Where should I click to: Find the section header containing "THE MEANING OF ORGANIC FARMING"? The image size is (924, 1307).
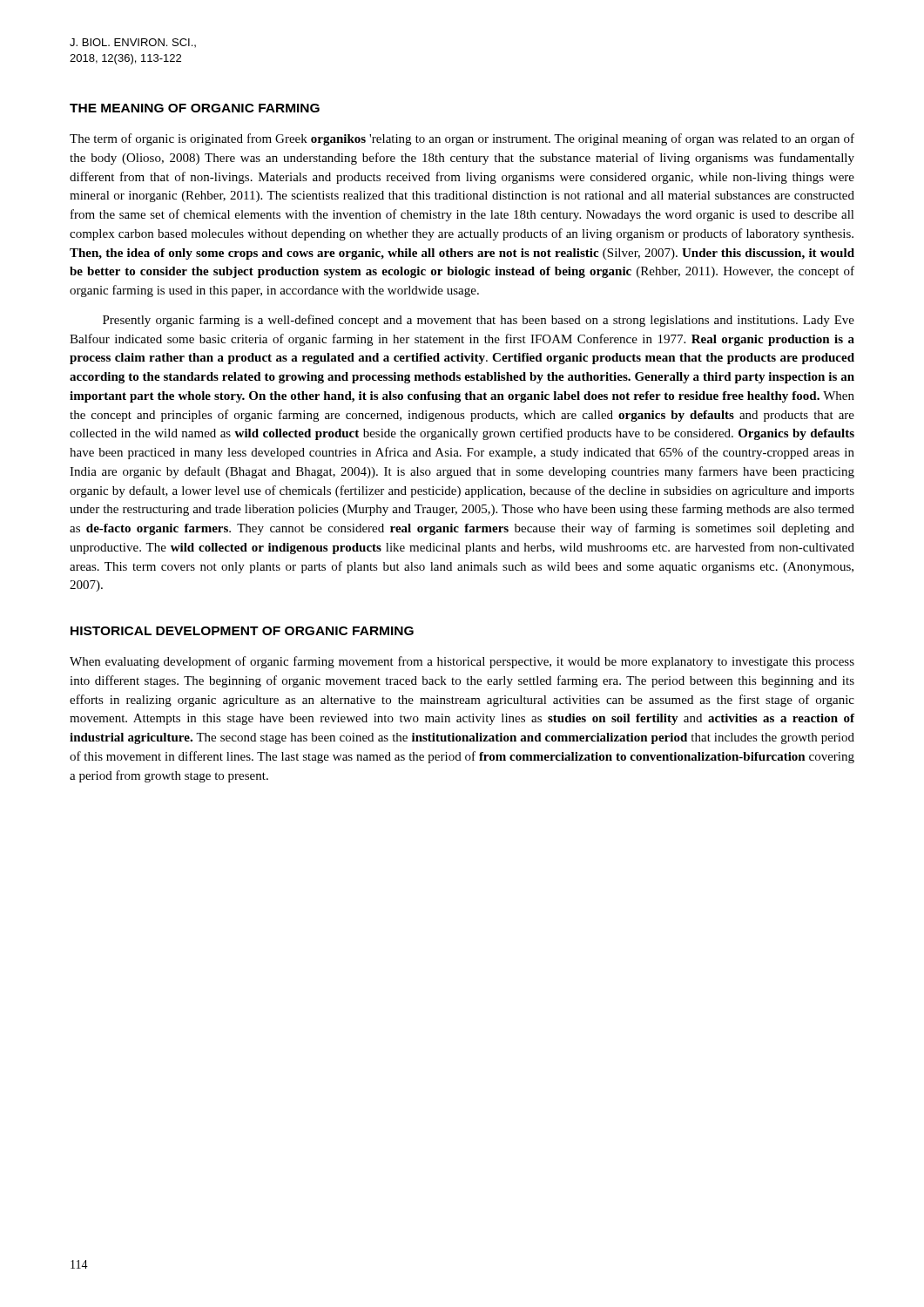coord(195,108)
